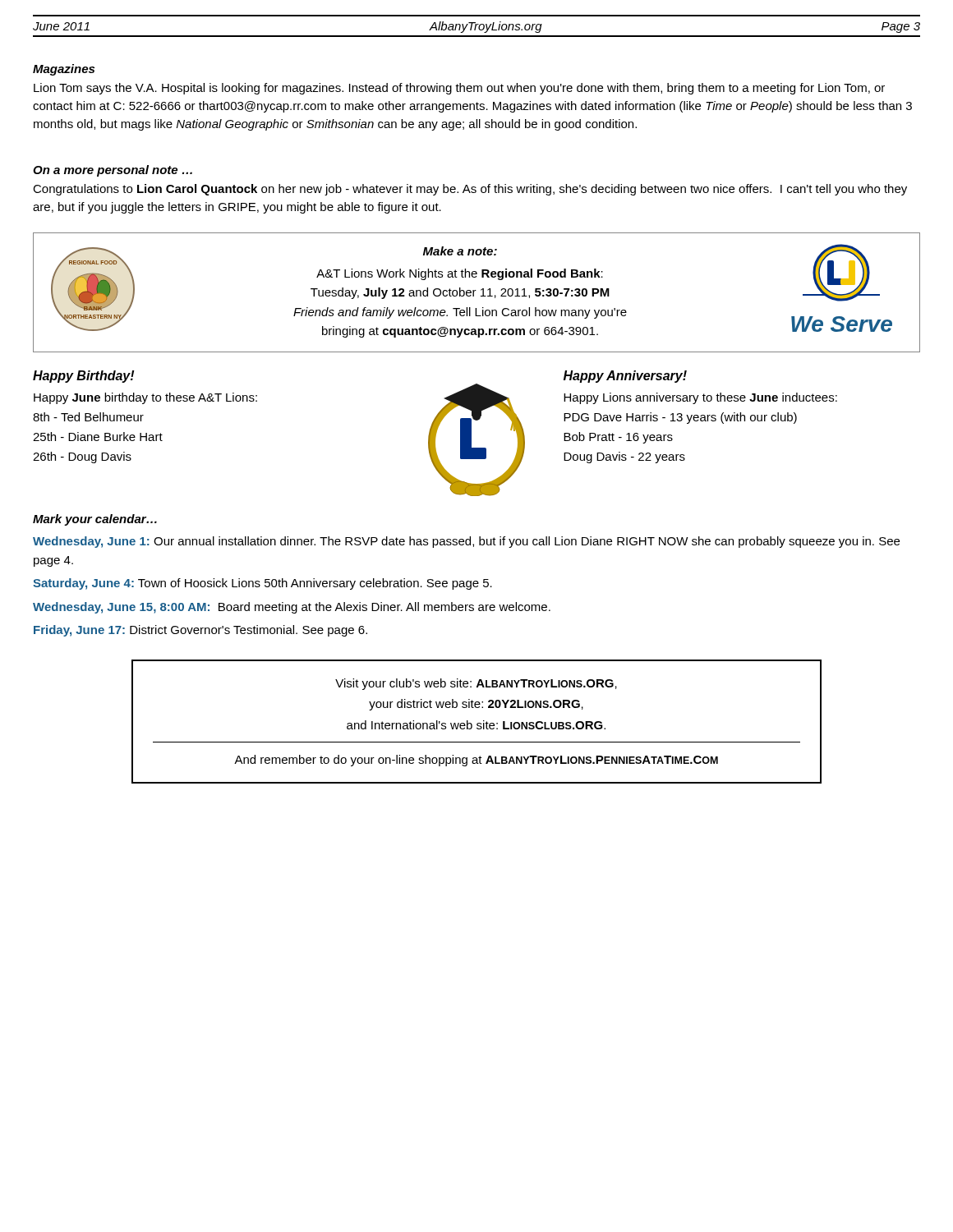Locate the text block with the text "Visit your club's web site: ALBANYTROYLIONS.ORG, your district"
The image size is (953, 1232).
[476, 721]
